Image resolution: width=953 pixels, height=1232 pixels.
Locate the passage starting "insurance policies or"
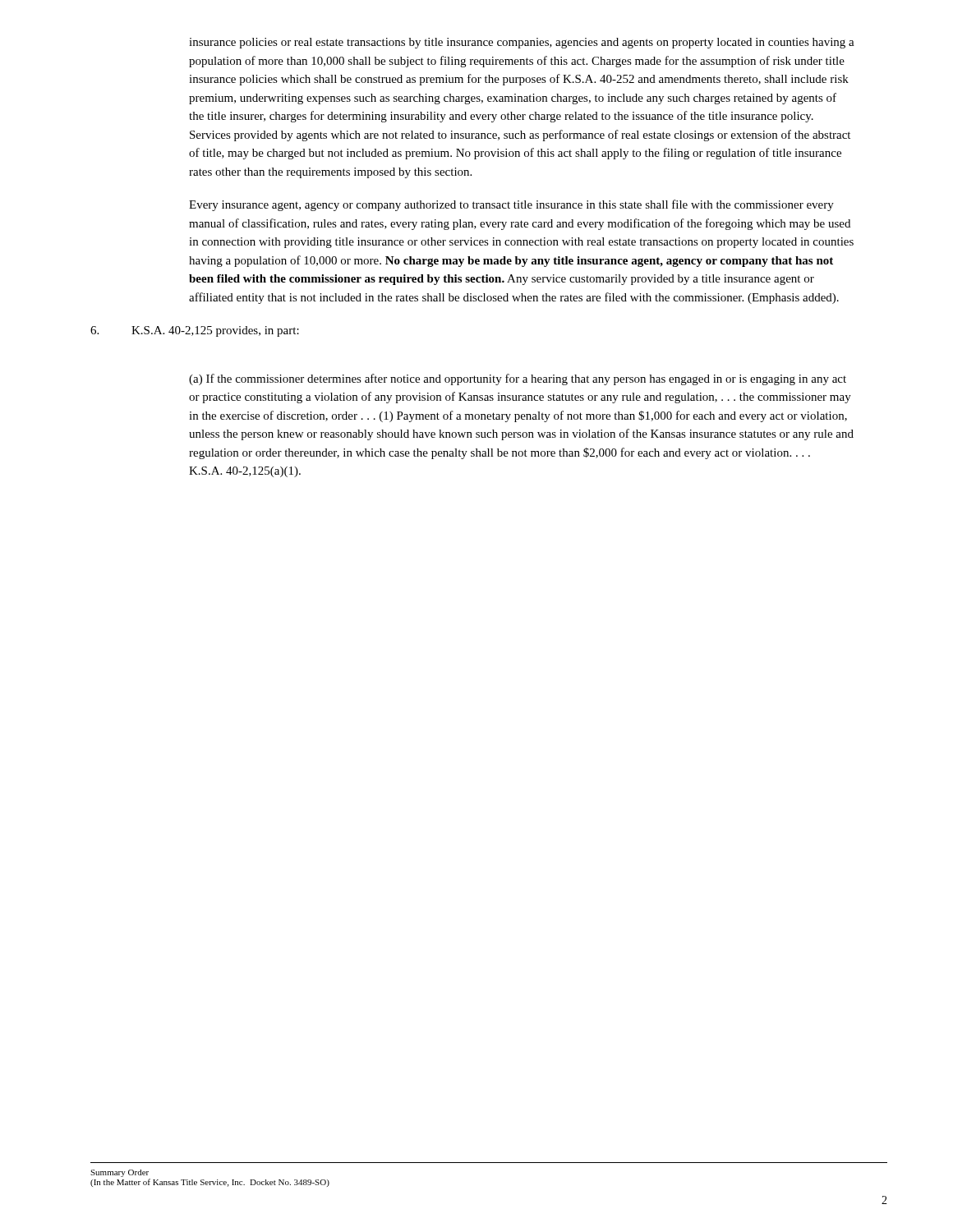pos(522,107)
